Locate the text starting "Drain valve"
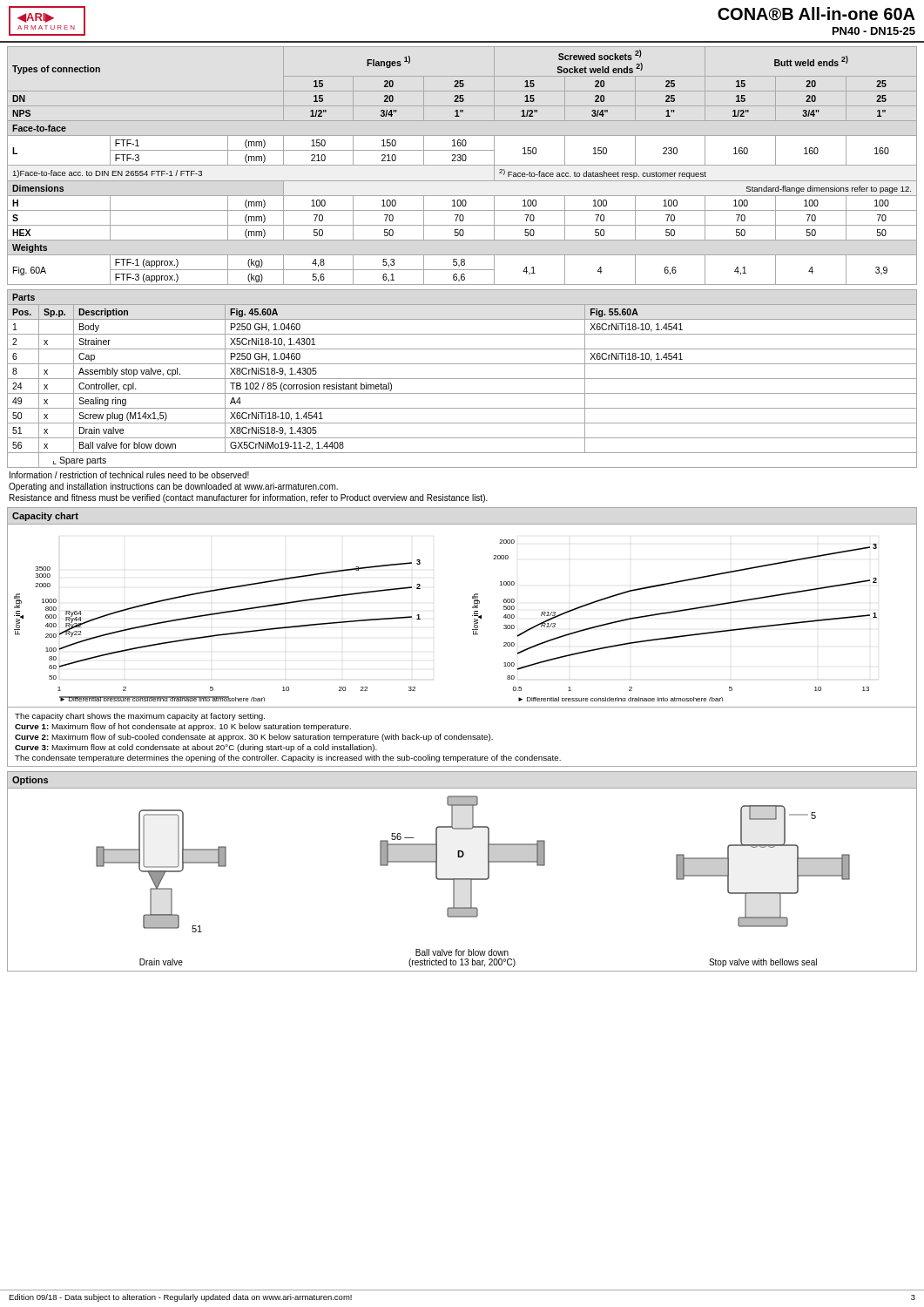The image size is (924, 1307). pyautogui.click(x=161, y=963)
